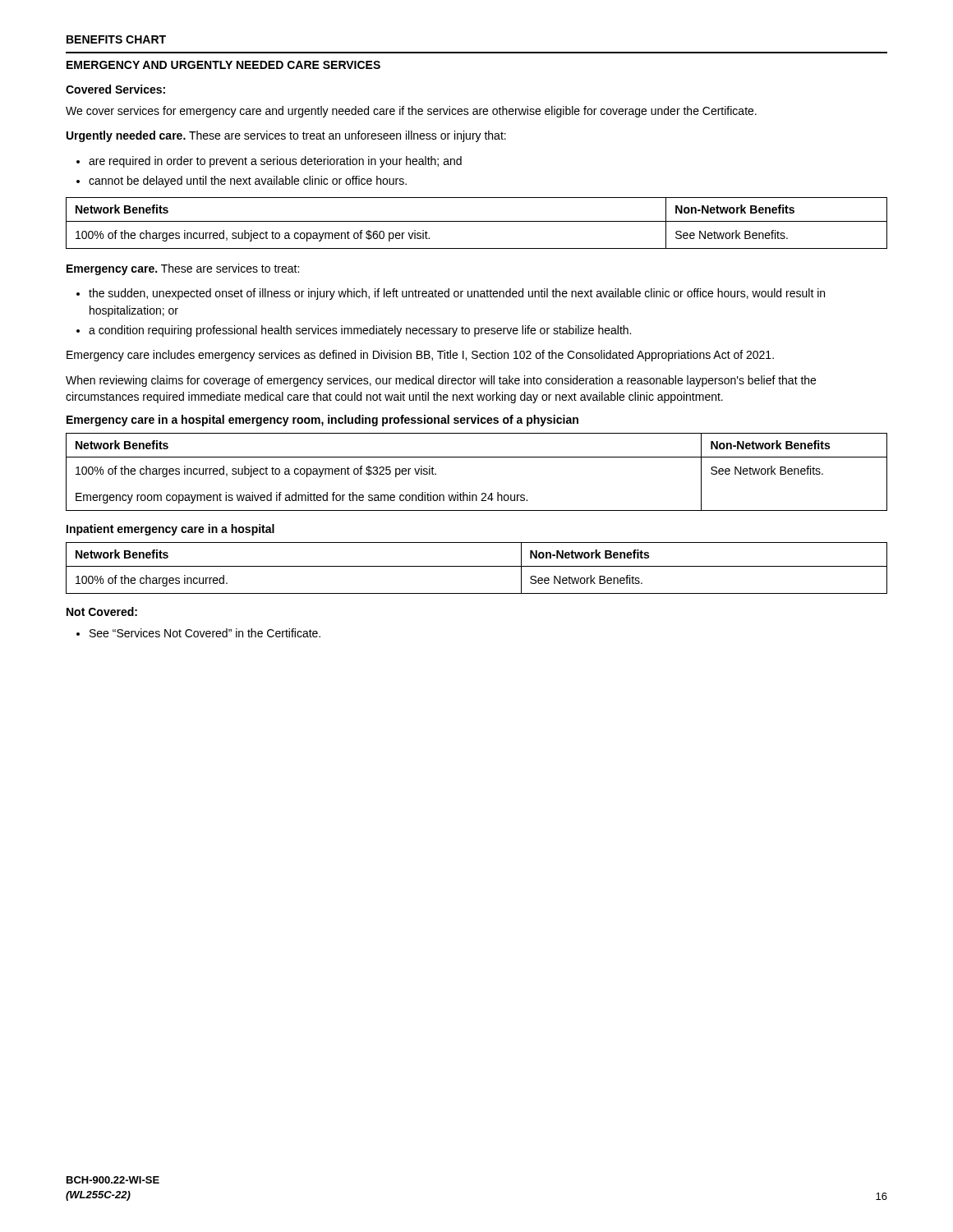Select the text block that reads "Urgently needed care. These are services to"
The image size is (953, 1232).
[286, 136]
